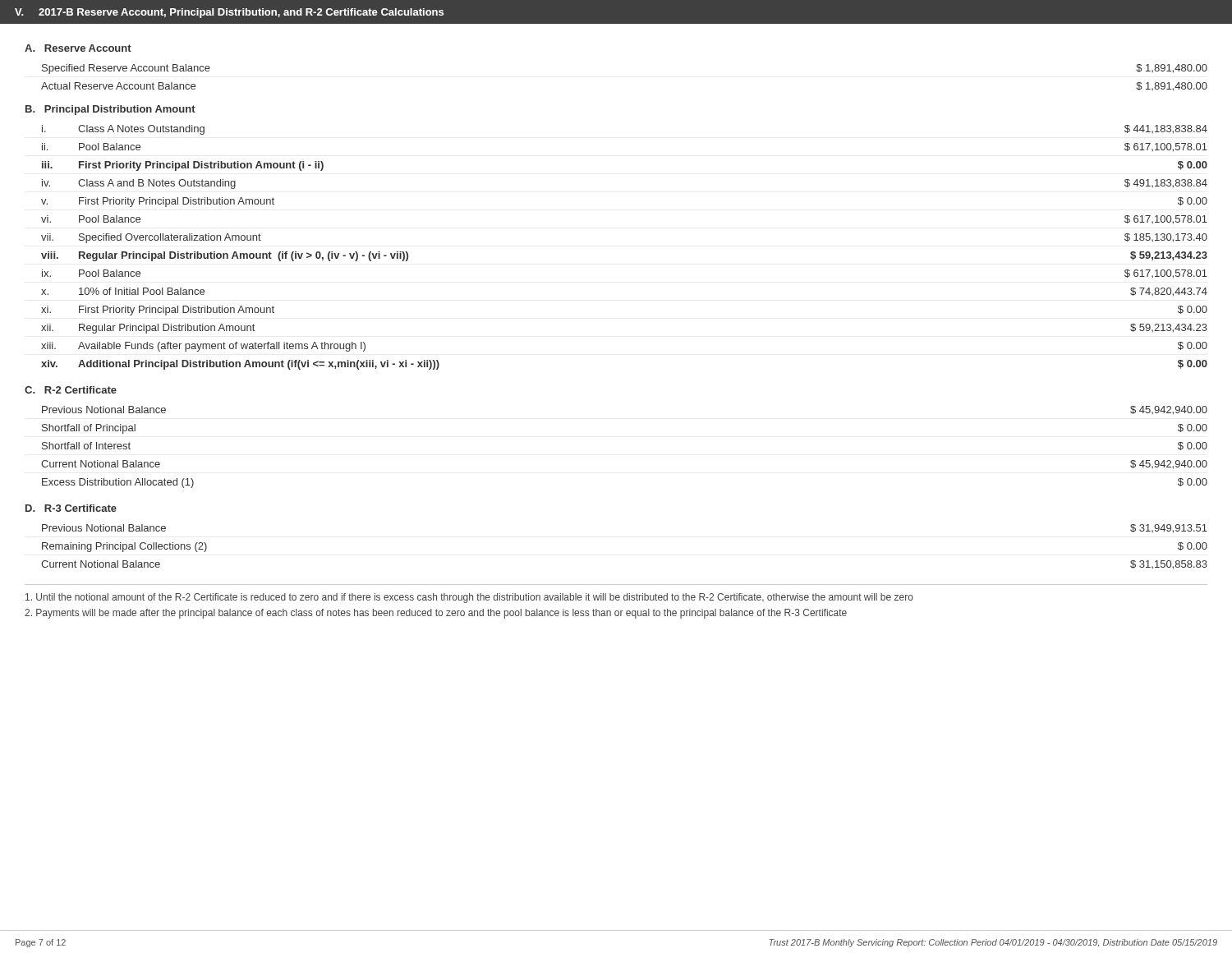
Task: Locate the text "A. Reserve Account"
Action: (x=78, y=48)
